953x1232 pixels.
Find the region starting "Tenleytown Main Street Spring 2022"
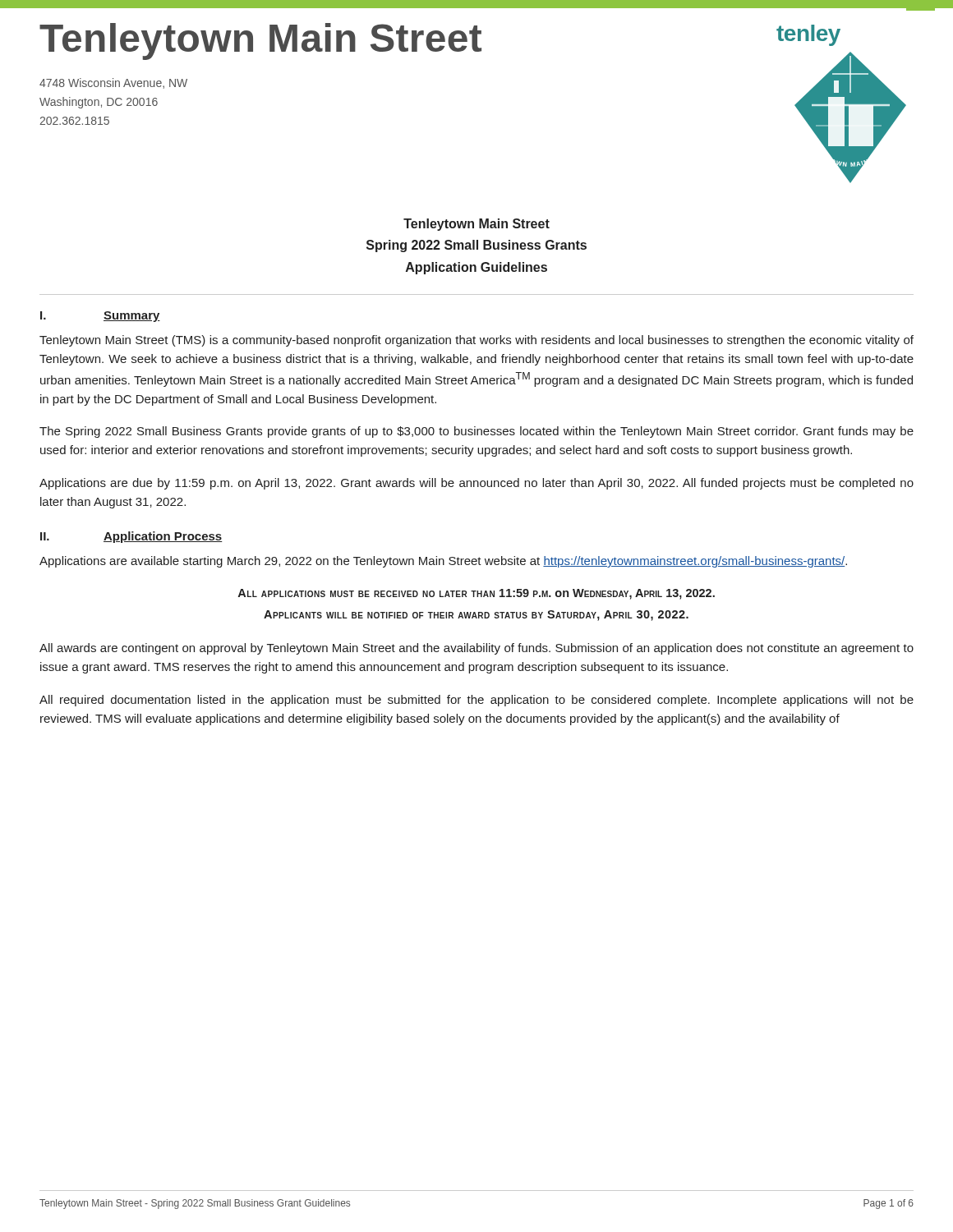click(476, 246)
